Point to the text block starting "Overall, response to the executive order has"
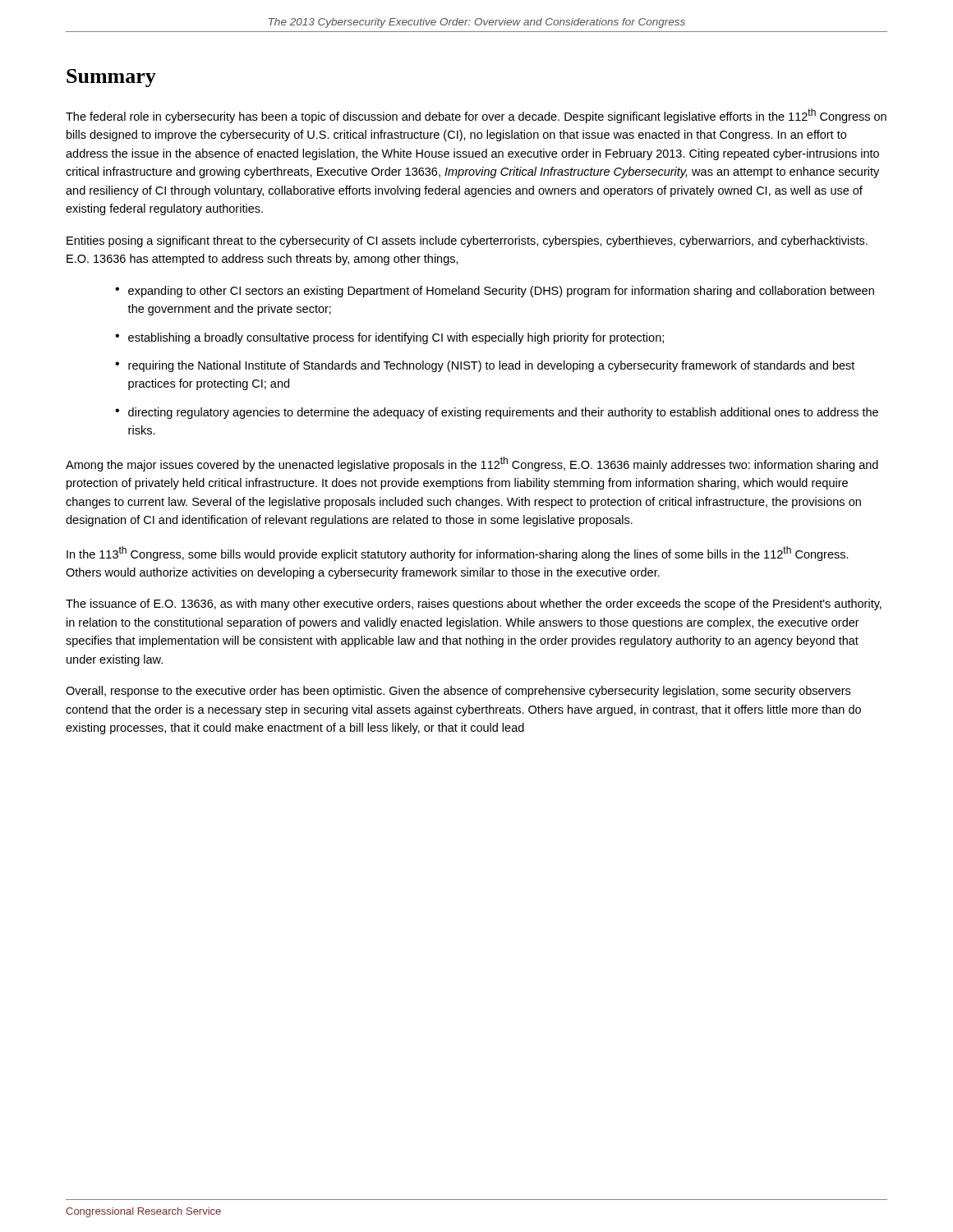Screen dimensions: 1232x953 [464, 709]
